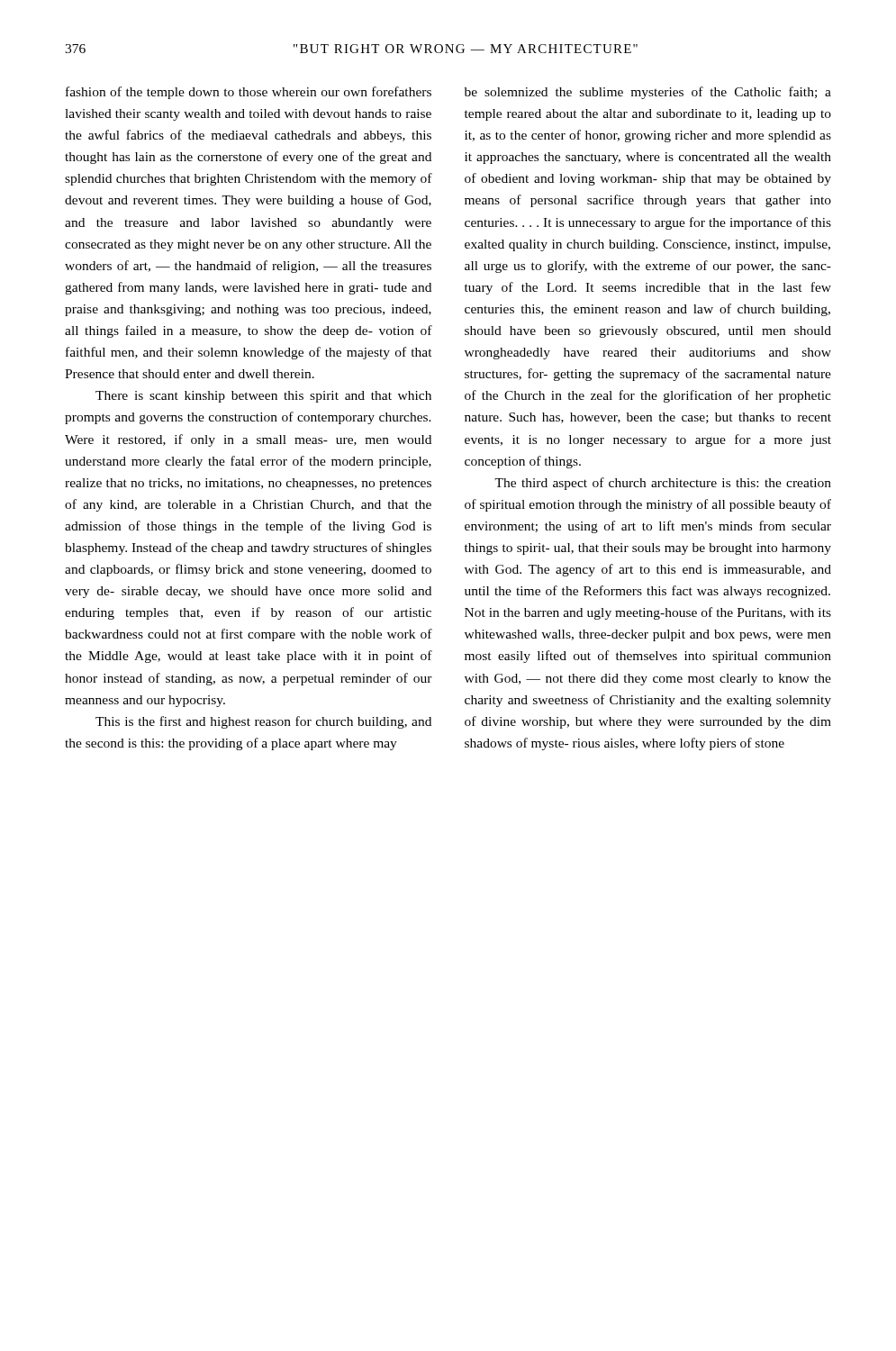Point to the region starting "be solemnized the sublime mysteries"
The image size is (896, 1351).
coord(648,276)
